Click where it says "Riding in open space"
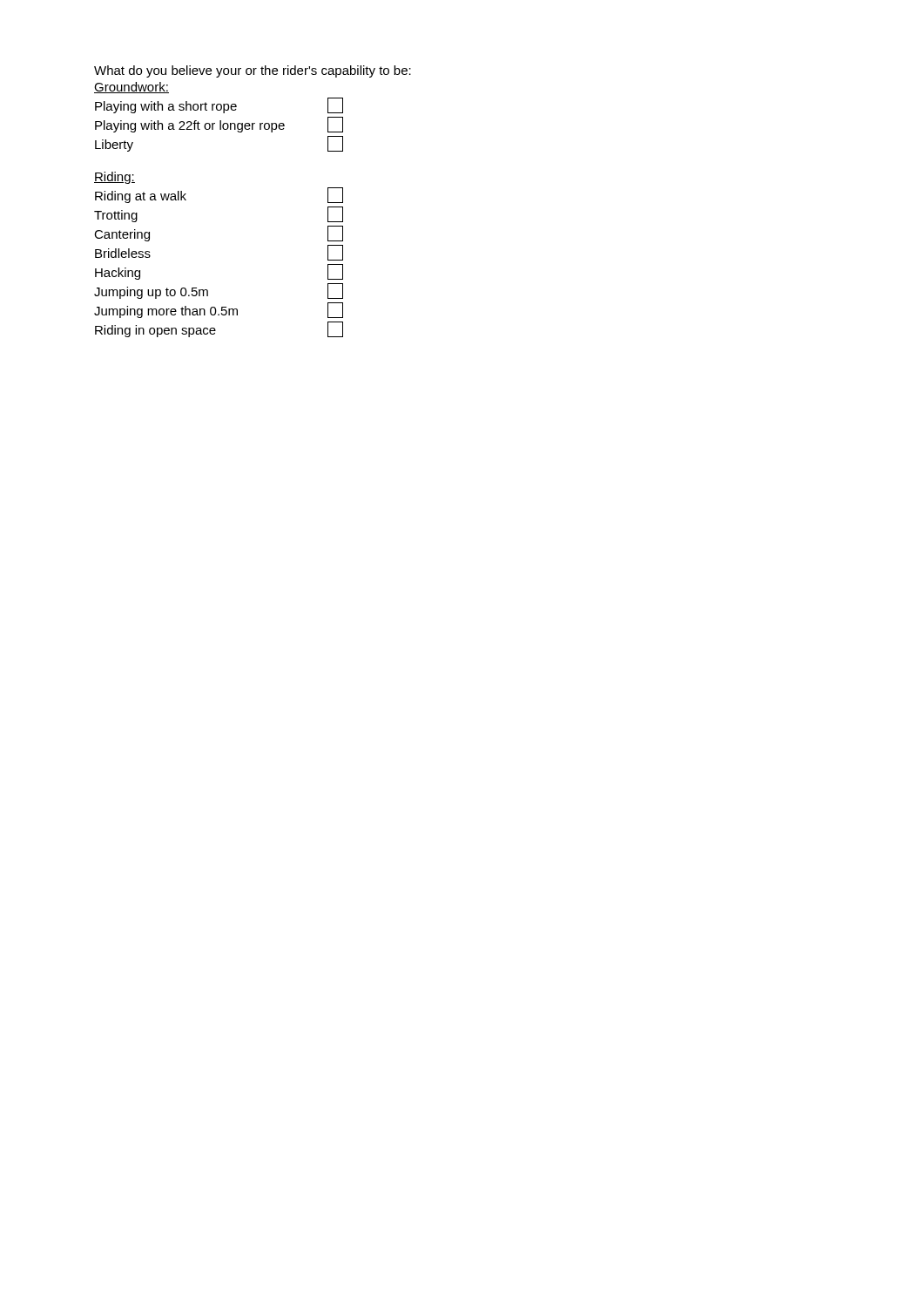This screenshot has width=924, height=1307. (x=219, y=329)
